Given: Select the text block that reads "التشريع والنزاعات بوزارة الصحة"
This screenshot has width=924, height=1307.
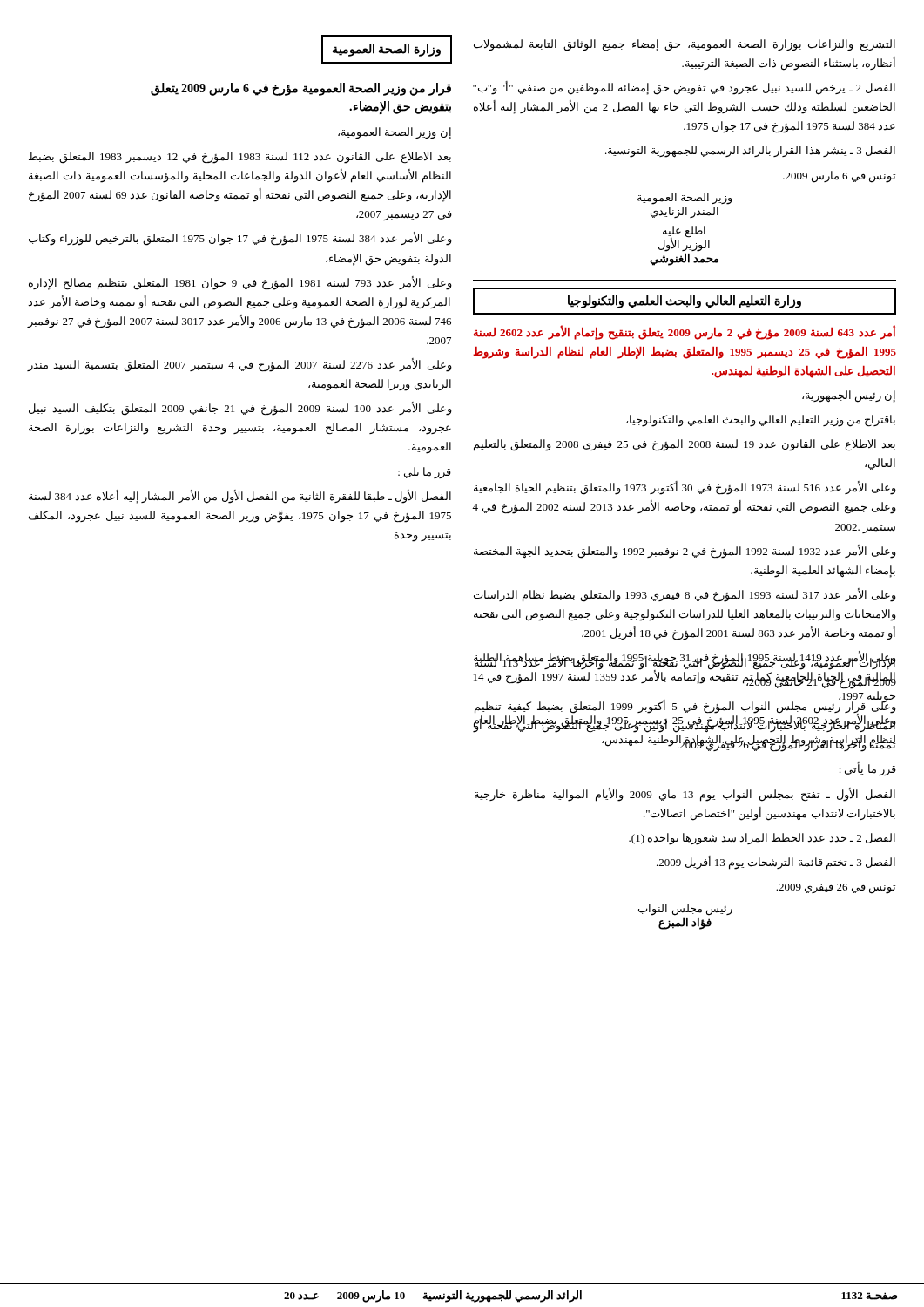Looking at the screenshot, I should [684, 54].
